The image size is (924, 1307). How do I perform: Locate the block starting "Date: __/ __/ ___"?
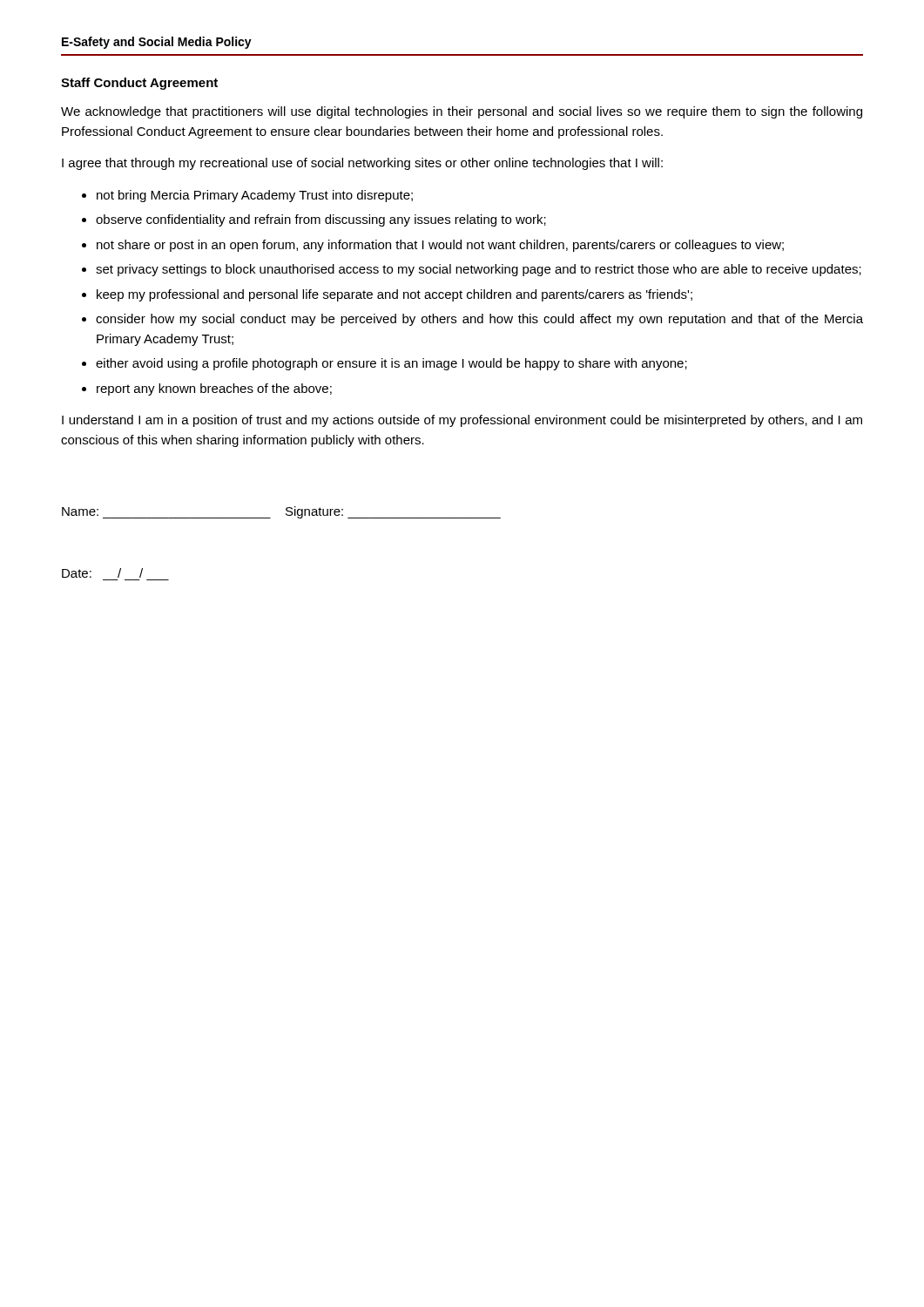click(115, 572)
